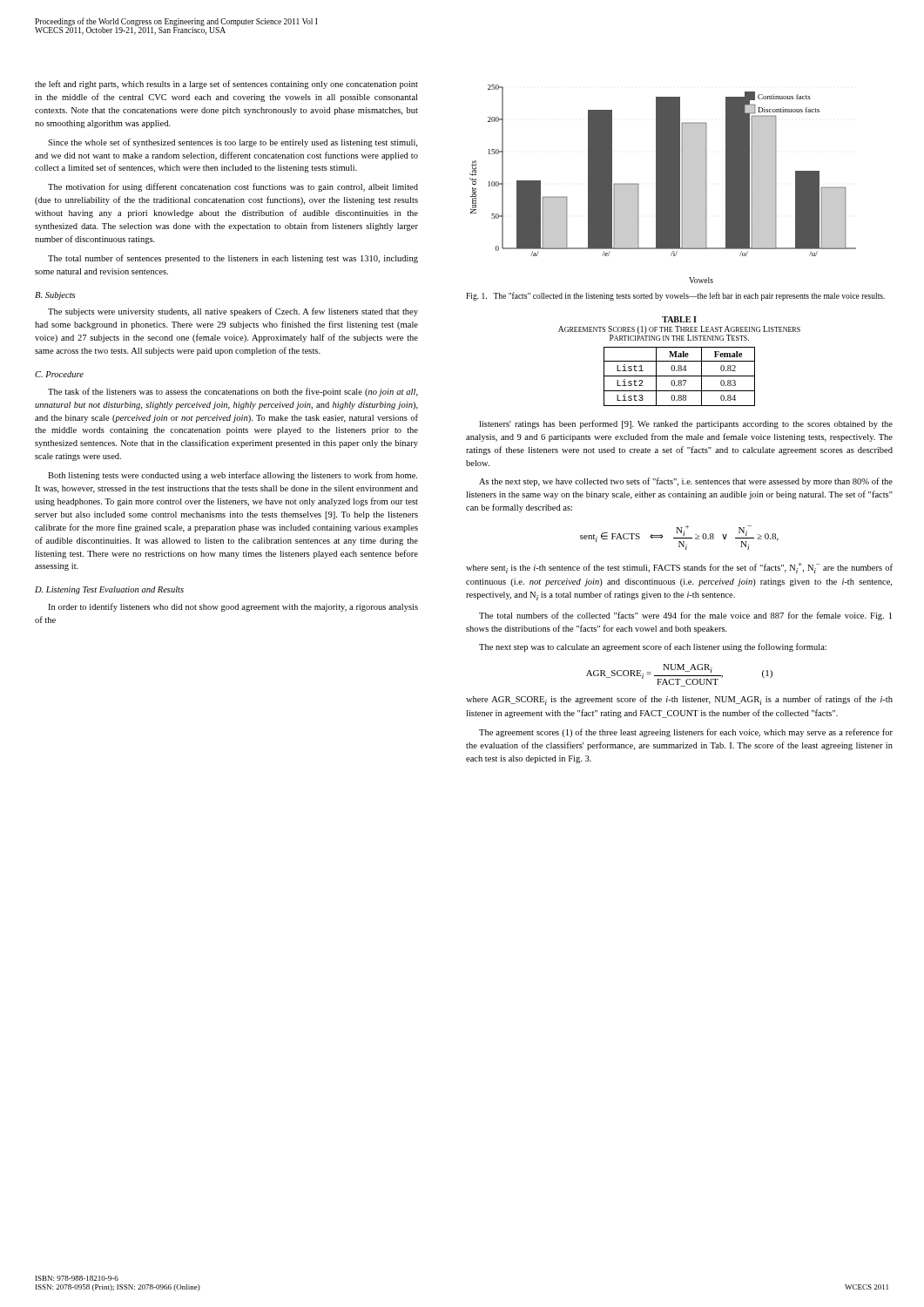Screen dimensions: 1307x924
Task: Select the text block with the text "listeners' ratings has been performed"
Action: click(679, 444)
